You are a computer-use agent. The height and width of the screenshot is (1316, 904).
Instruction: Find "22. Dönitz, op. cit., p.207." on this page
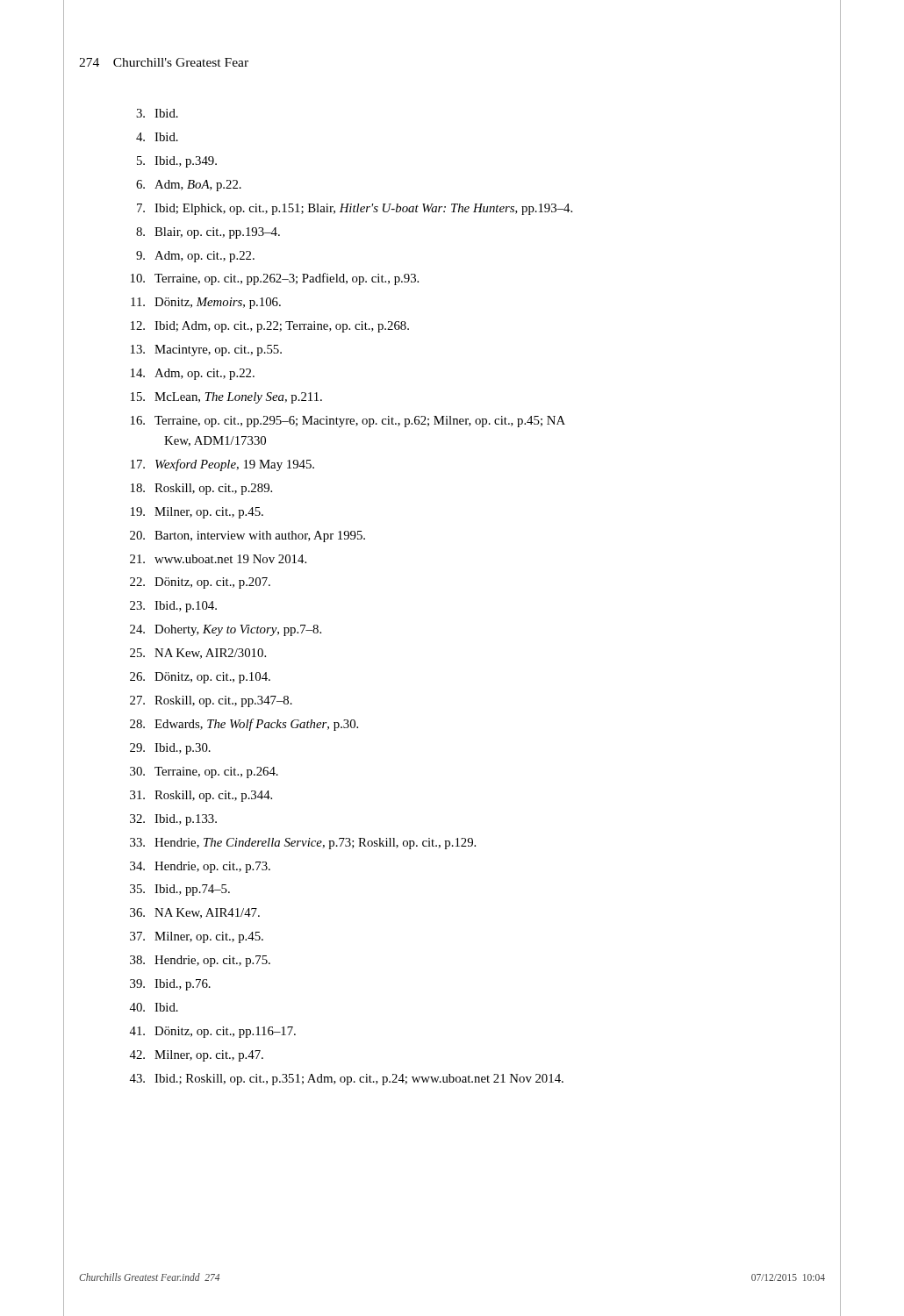(200, 583)
